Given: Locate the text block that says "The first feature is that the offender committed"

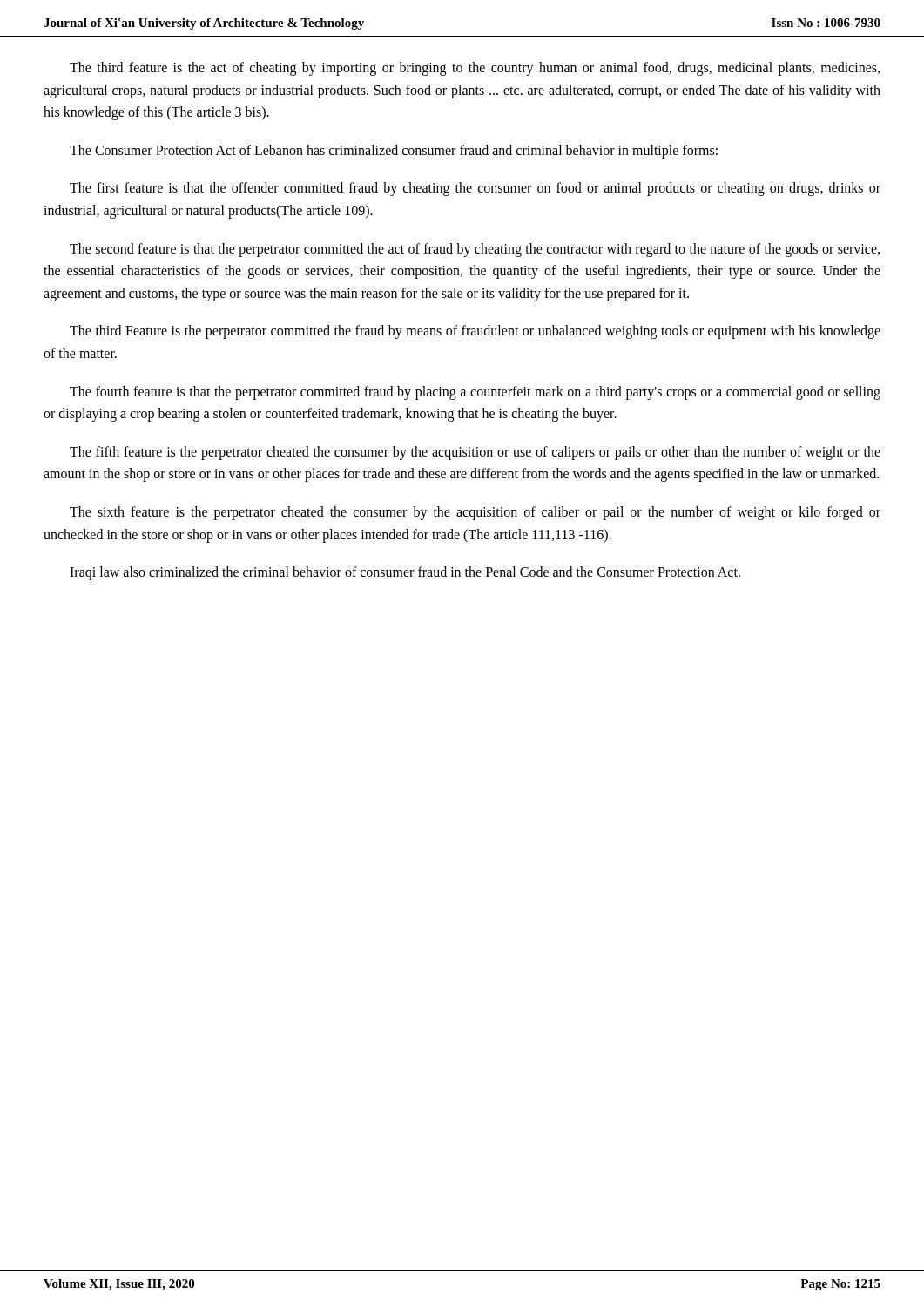Looking at the screenshot, I should (462, 199).
